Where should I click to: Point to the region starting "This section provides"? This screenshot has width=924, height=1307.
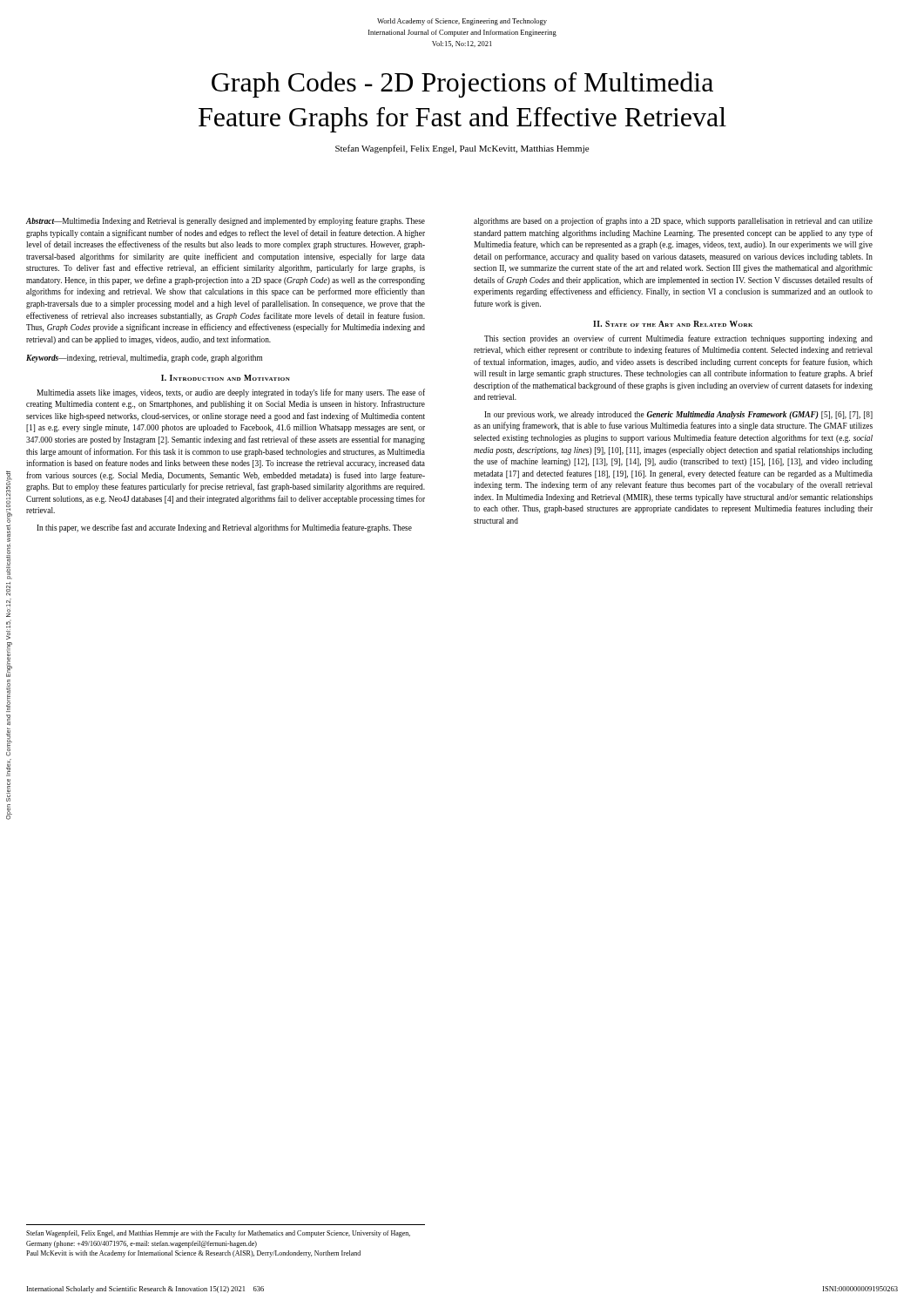click(x=673, y=430)
